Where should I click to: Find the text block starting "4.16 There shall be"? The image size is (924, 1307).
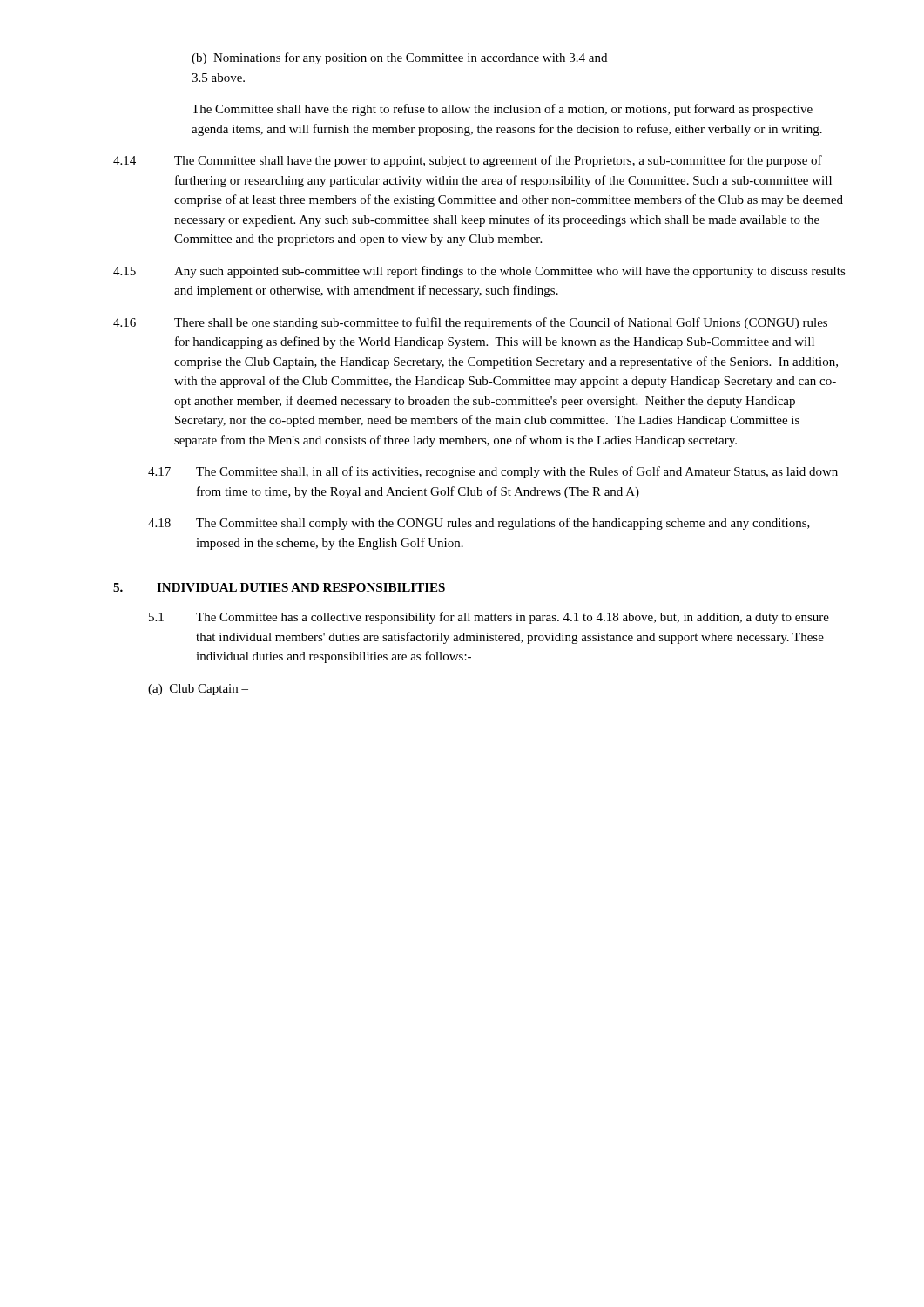pos(479,381)
